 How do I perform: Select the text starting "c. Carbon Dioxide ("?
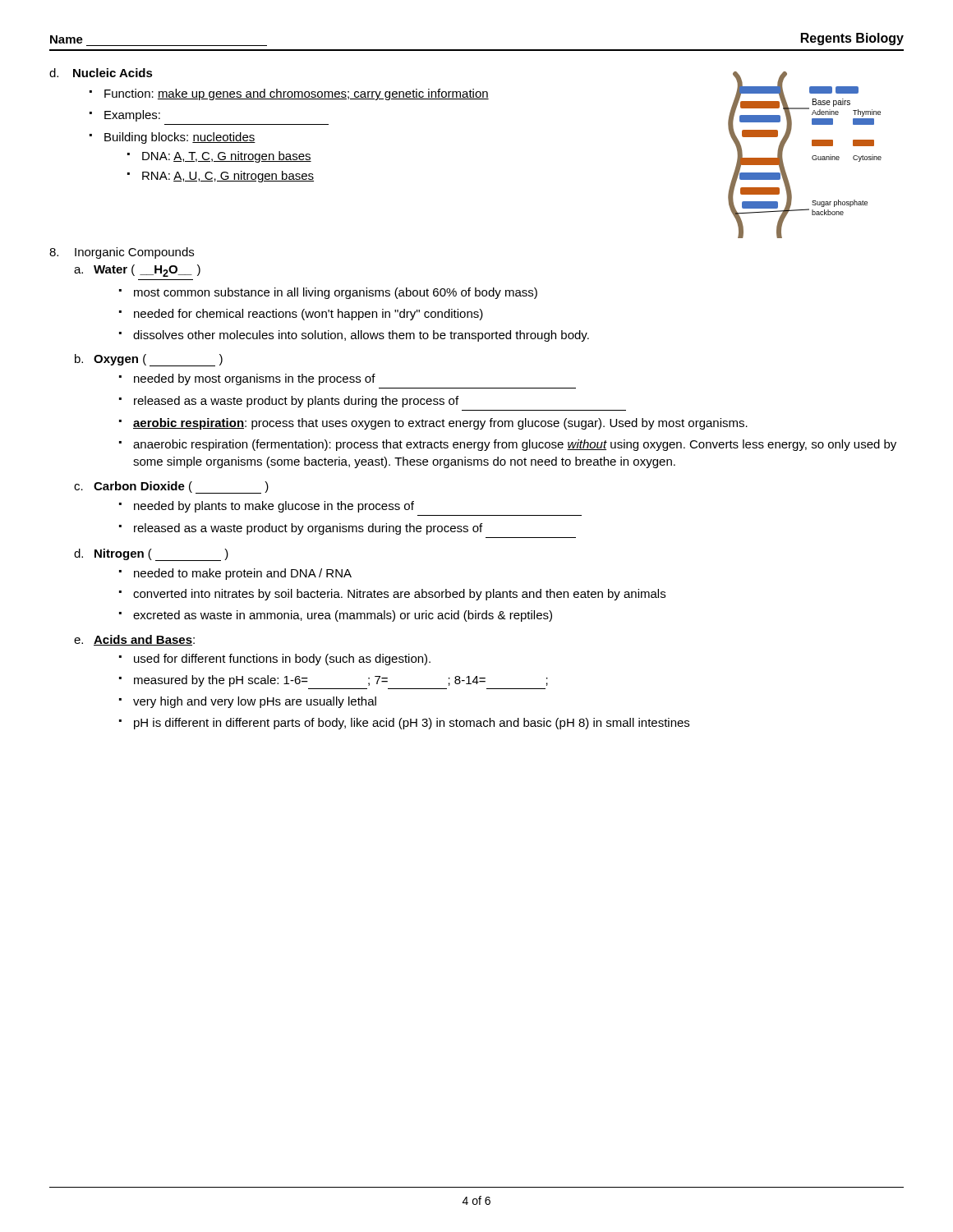pyautogui.click(x=171, y=486)
